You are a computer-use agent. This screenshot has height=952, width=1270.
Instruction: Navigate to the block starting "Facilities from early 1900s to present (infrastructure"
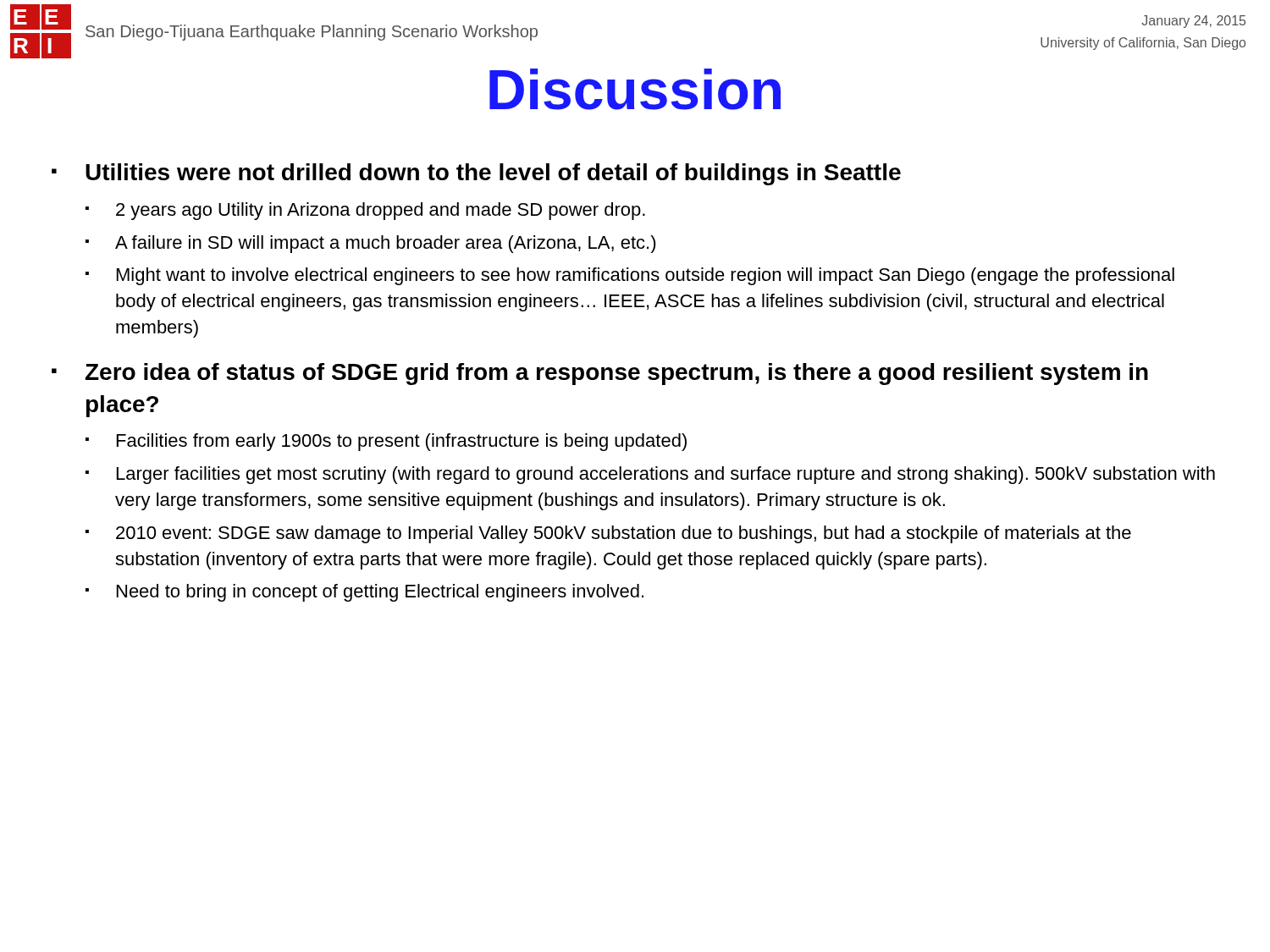[401, 441]
